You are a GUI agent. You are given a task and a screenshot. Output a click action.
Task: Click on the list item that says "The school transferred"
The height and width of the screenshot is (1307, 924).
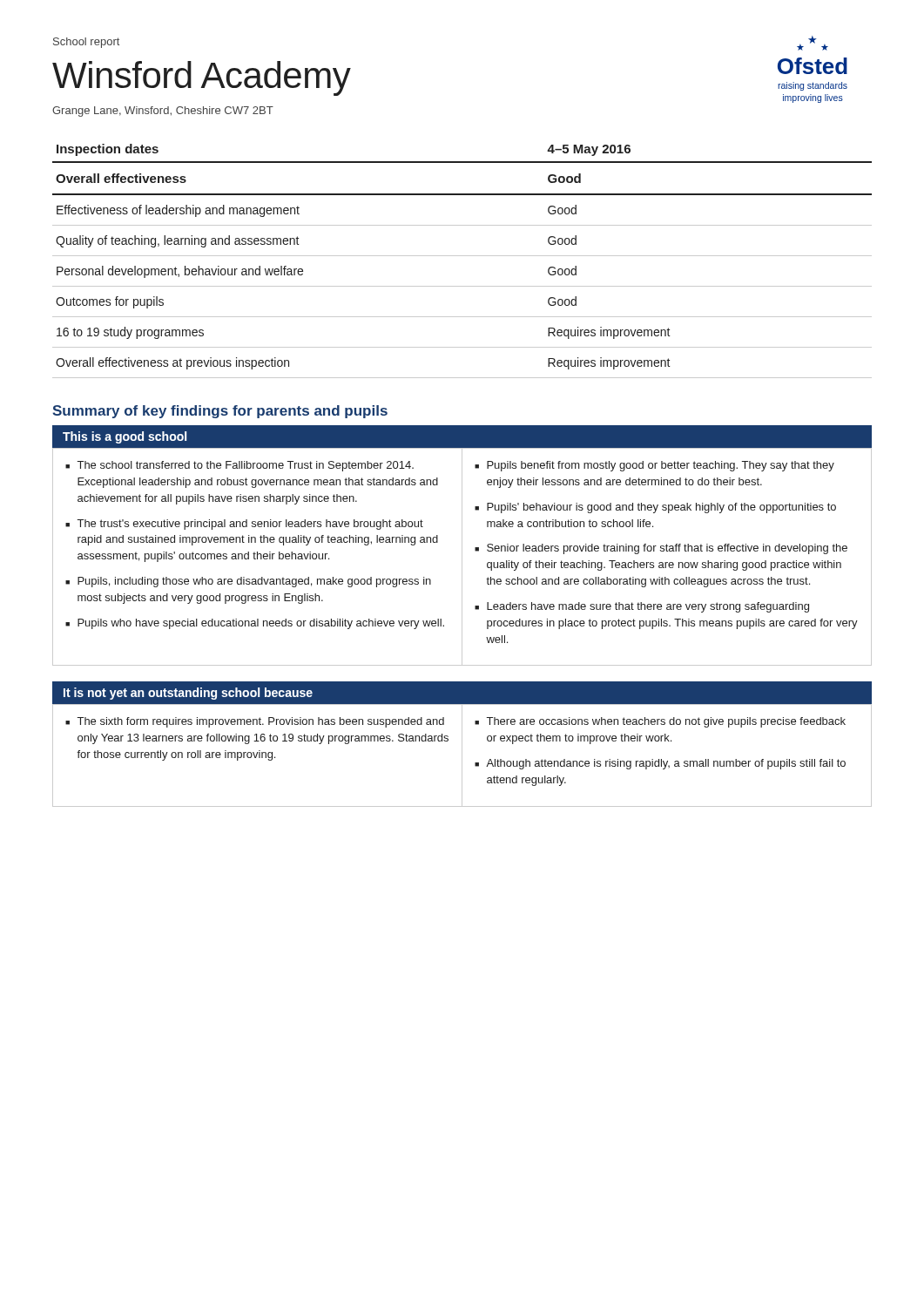(258, 481)
